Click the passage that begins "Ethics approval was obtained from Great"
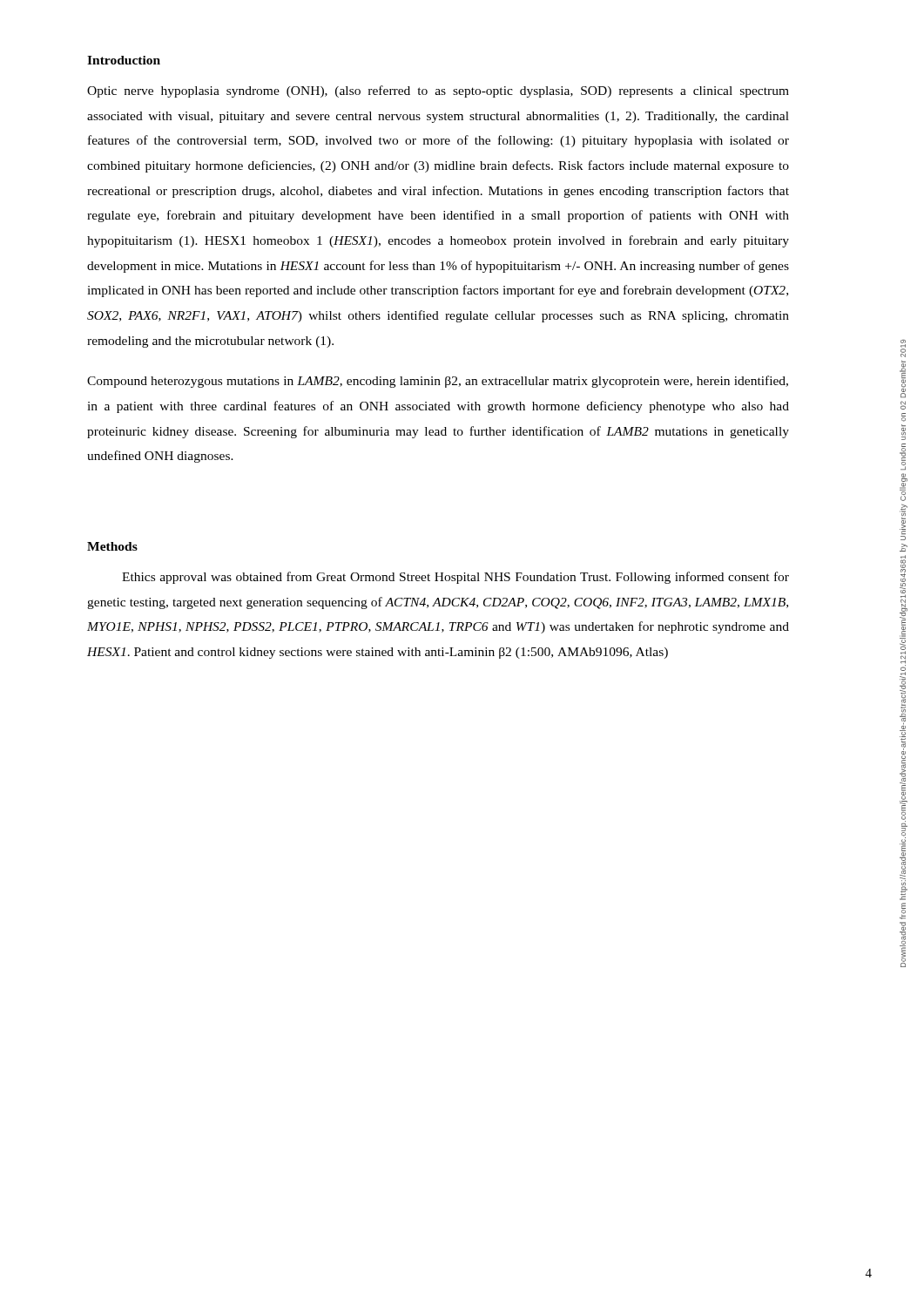 click(x=438, y=615)
